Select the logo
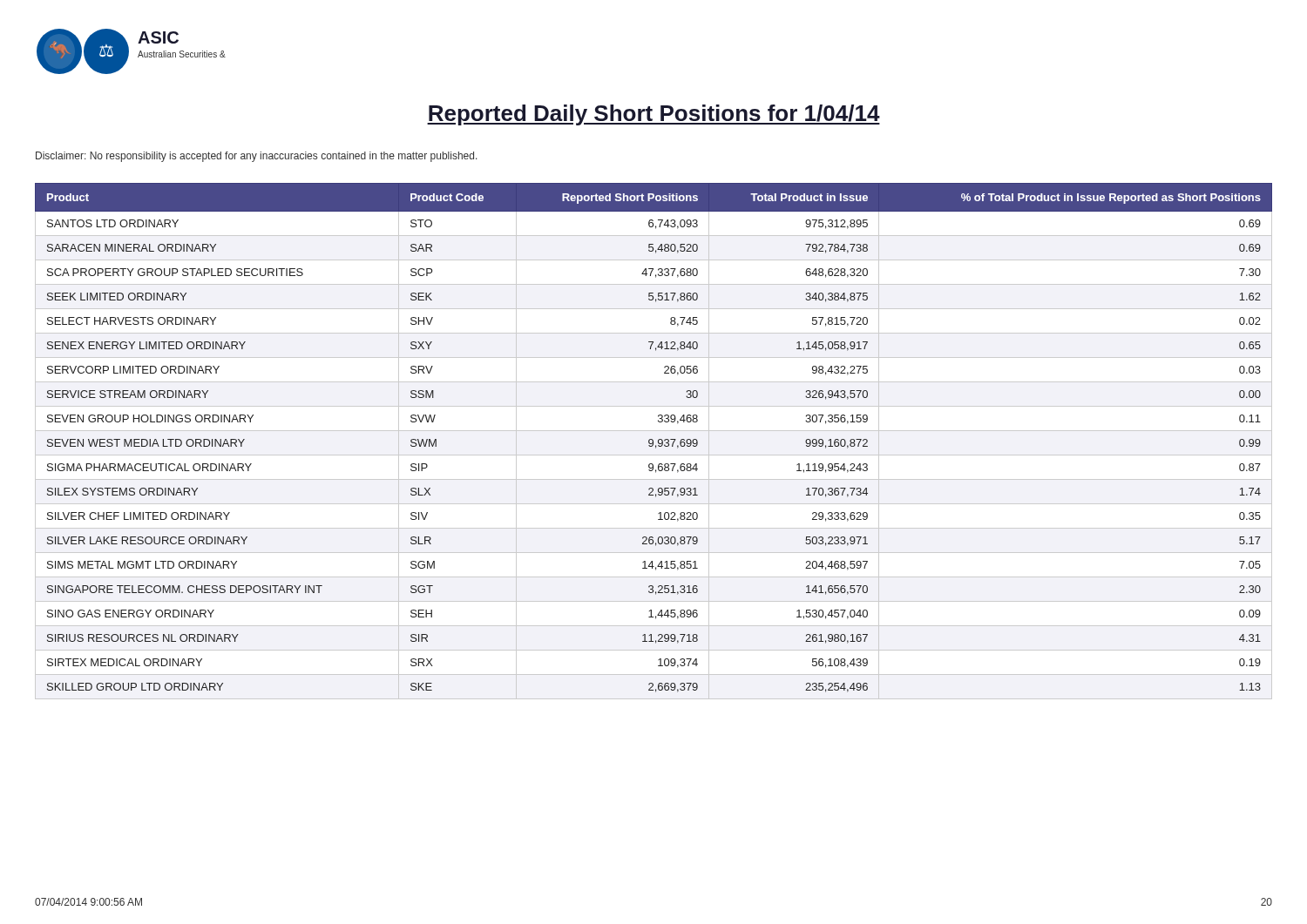This screenshot has width=1307, height=924. click(131, 52)
